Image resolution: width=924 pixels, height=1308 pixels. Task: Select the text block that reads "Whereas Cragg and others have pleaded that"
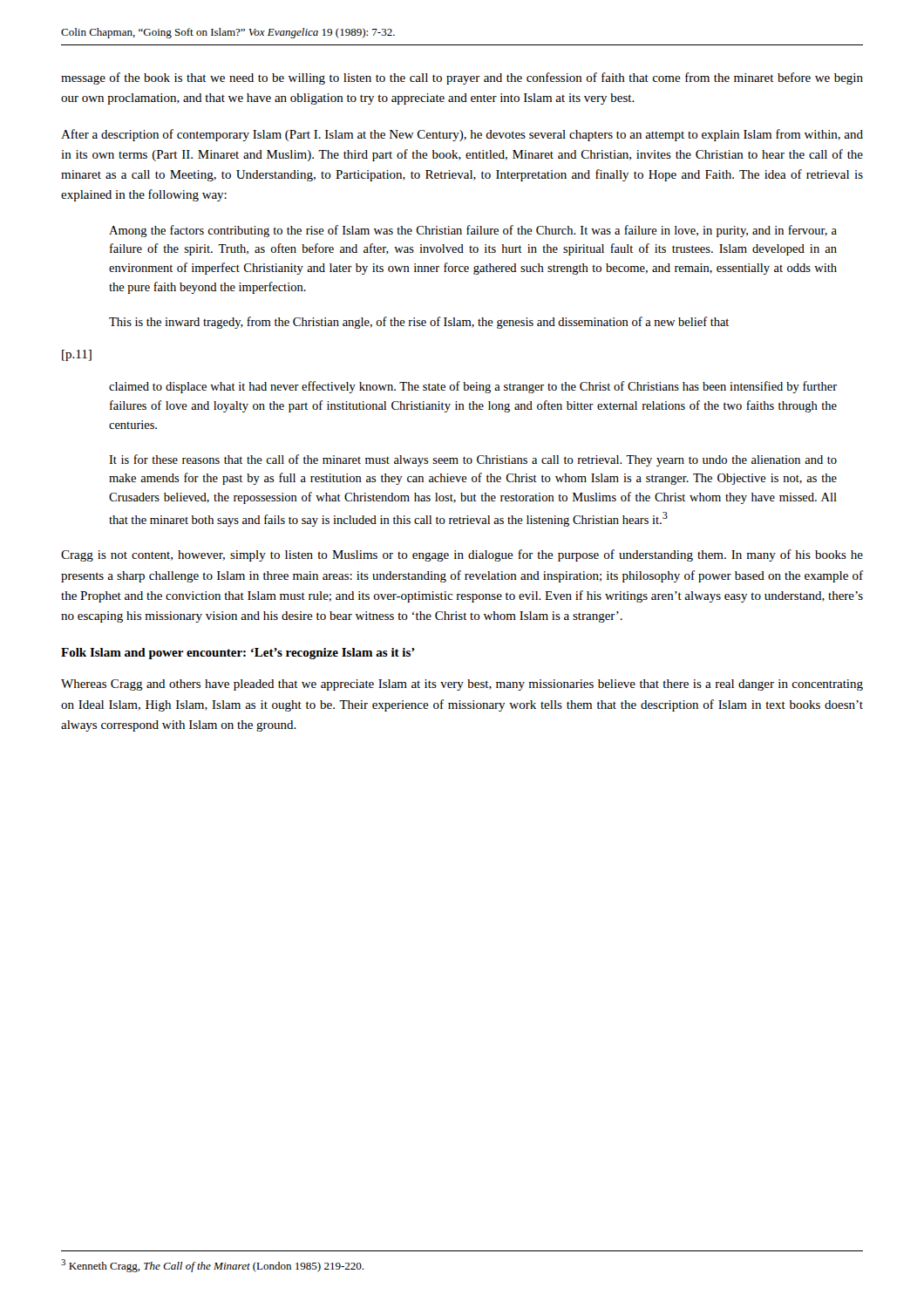(462, 704)
